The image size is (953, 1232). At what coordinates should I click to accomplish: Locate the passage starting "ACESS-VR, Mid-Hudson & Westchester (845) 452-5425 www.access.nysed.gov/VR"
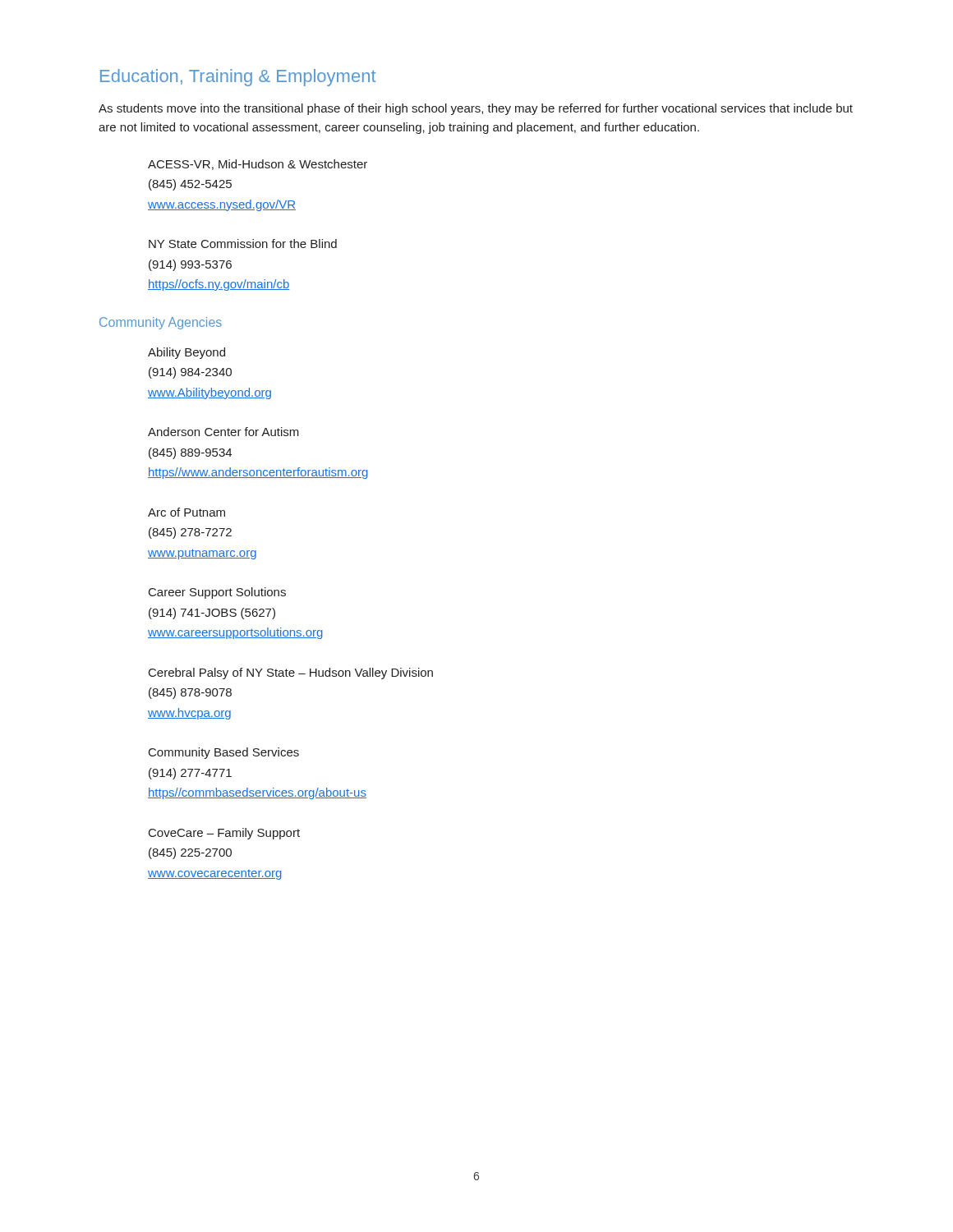coord(258,165)
